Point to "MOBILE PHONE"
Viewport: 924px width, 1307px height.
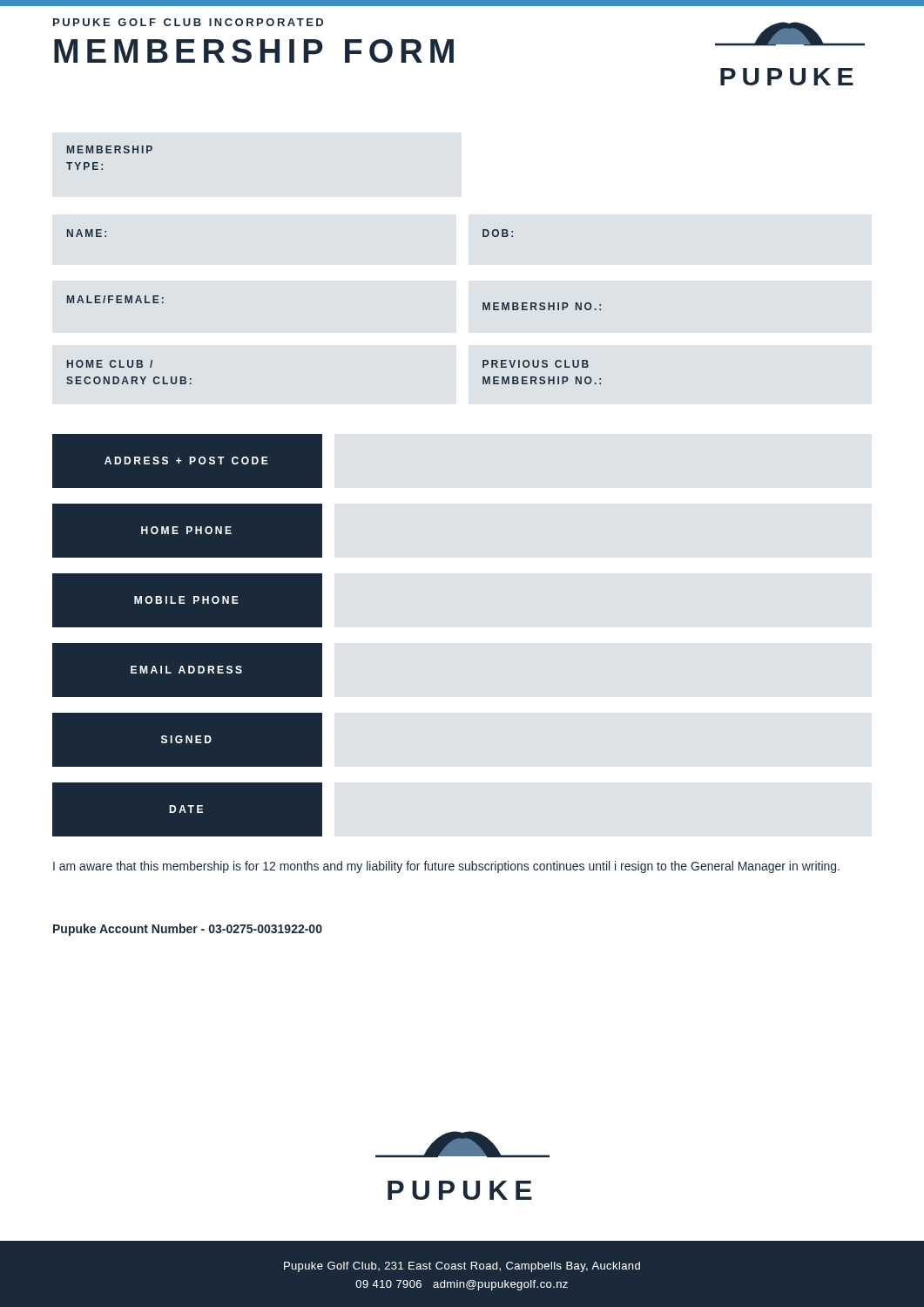pos(187,600)
